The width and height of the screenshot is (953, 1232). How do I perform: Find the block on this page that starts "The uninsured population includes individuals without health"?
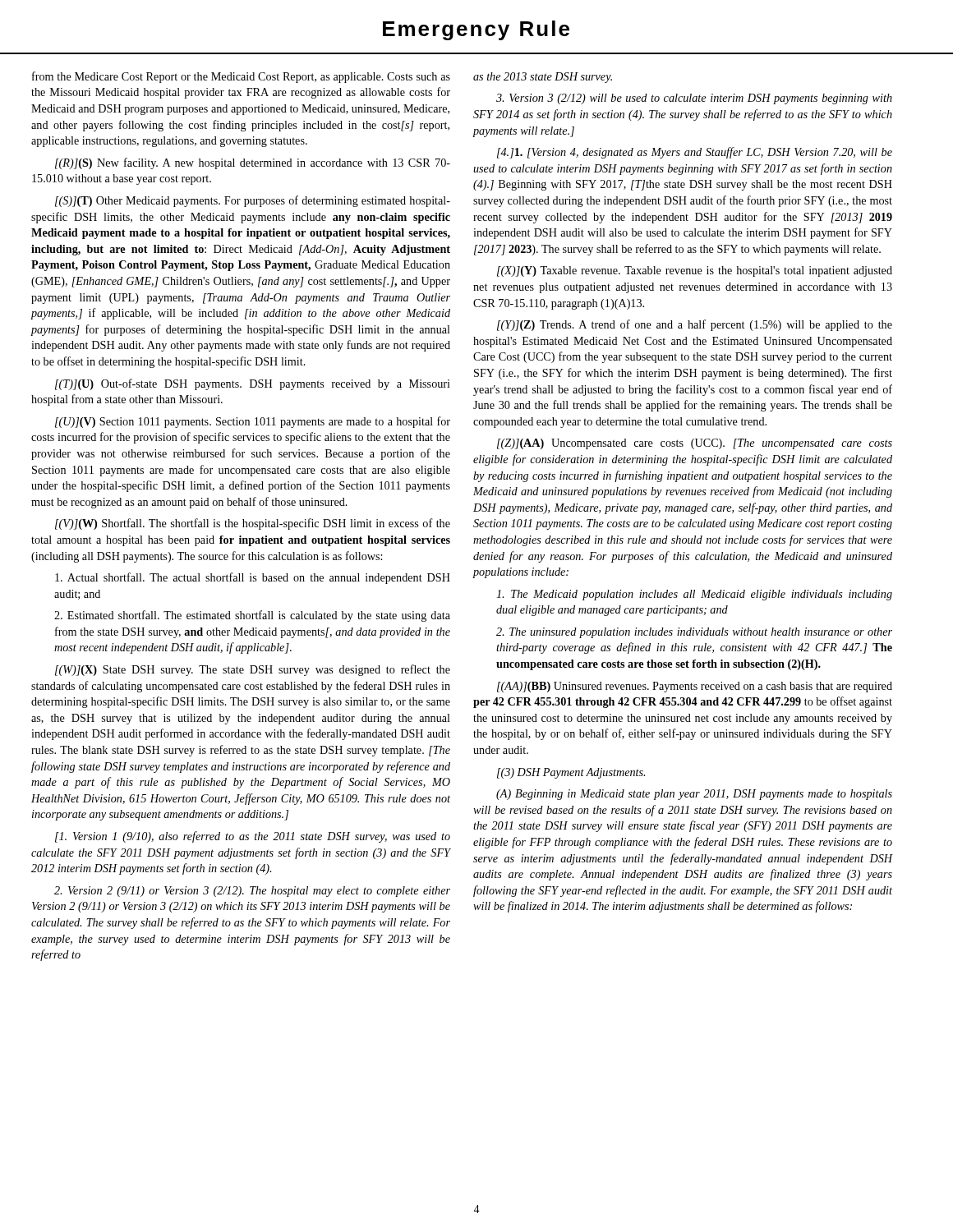coord(694,648)
